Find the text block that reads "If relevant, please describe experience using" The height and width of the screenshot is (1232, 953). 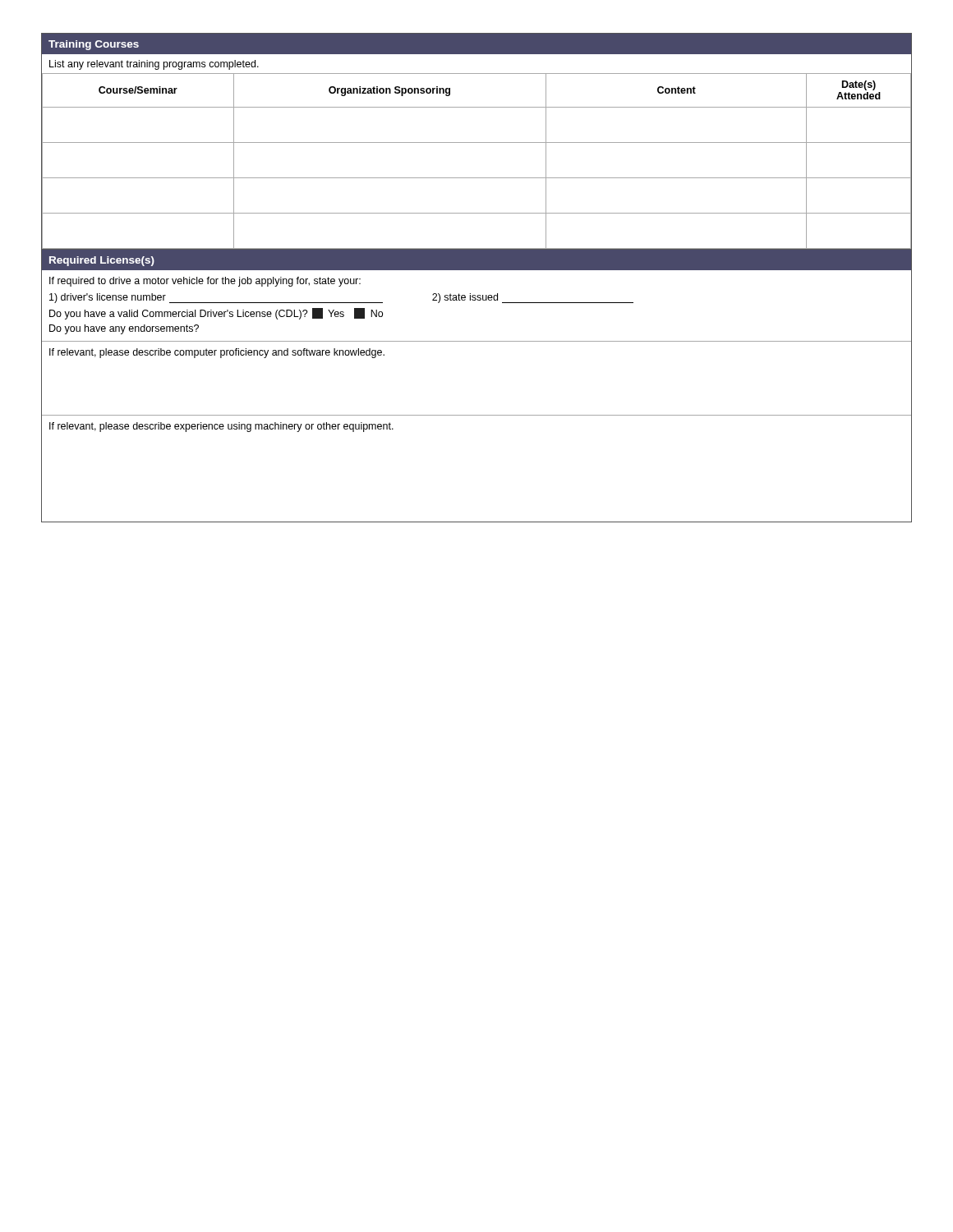221,427
